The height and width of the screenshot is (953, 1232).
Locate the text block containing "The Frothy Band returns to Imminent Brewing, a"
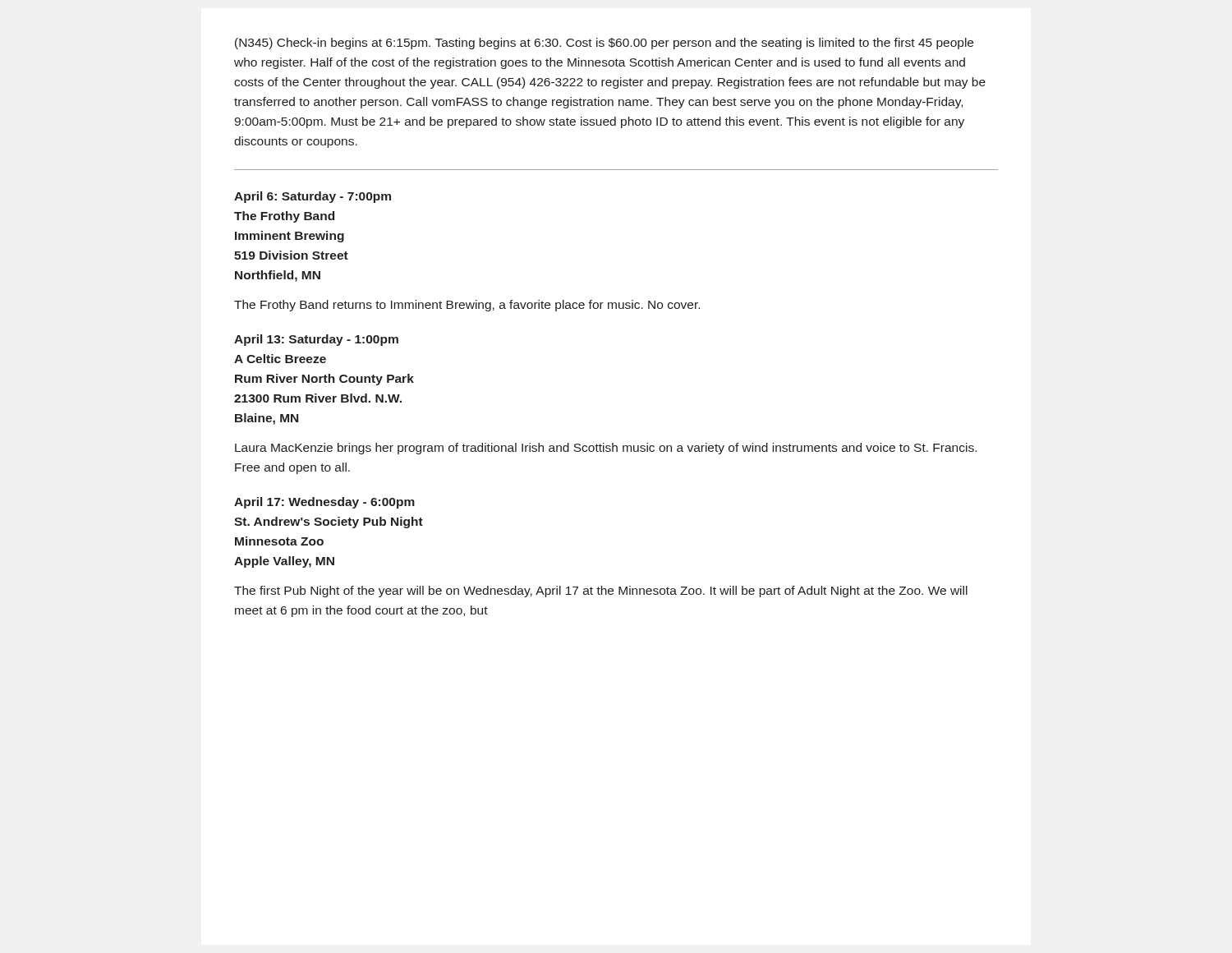468,305
